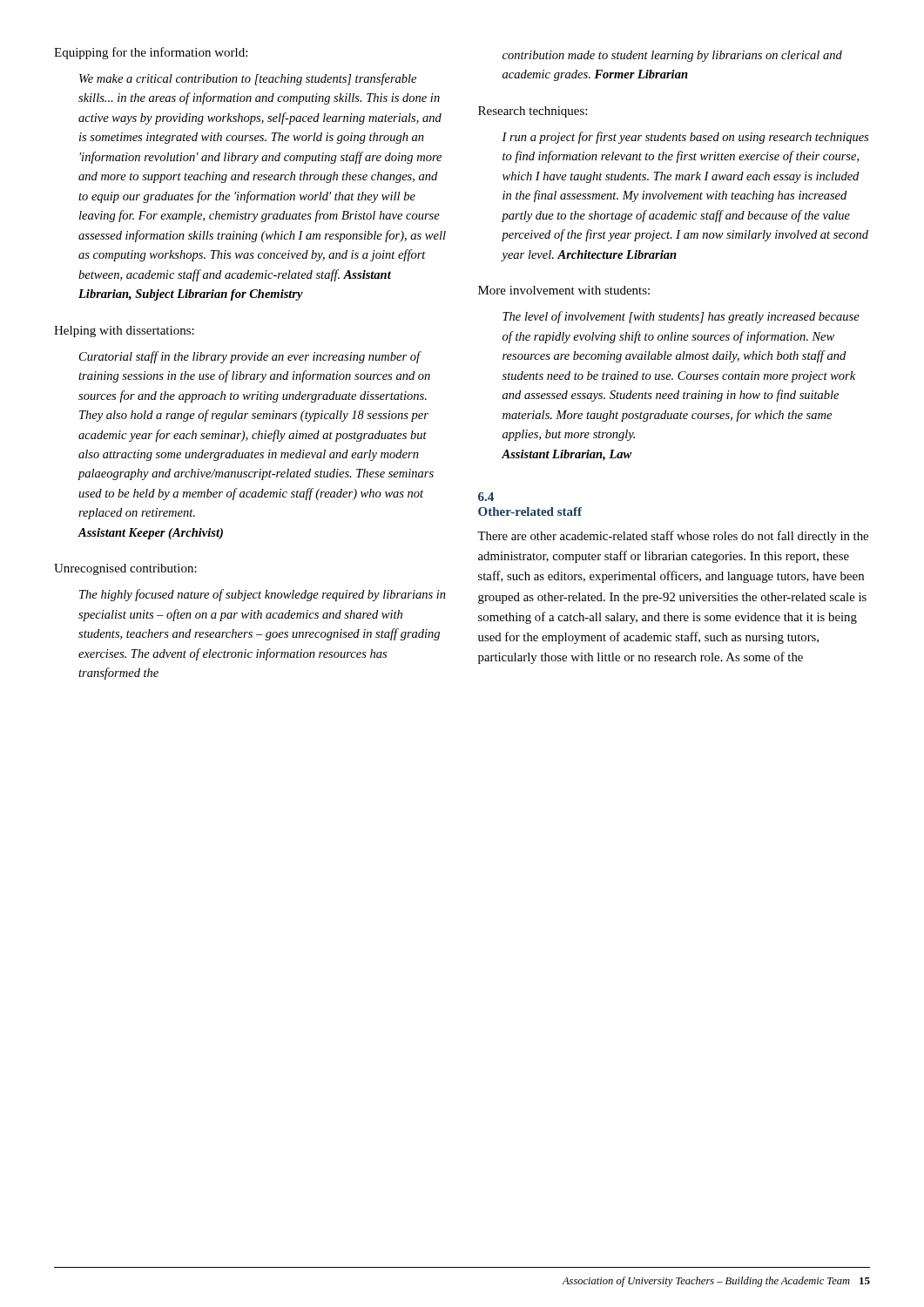
Task: Click on the element starting "Helping with dissertations:"
Action: [x=124, y=330]
